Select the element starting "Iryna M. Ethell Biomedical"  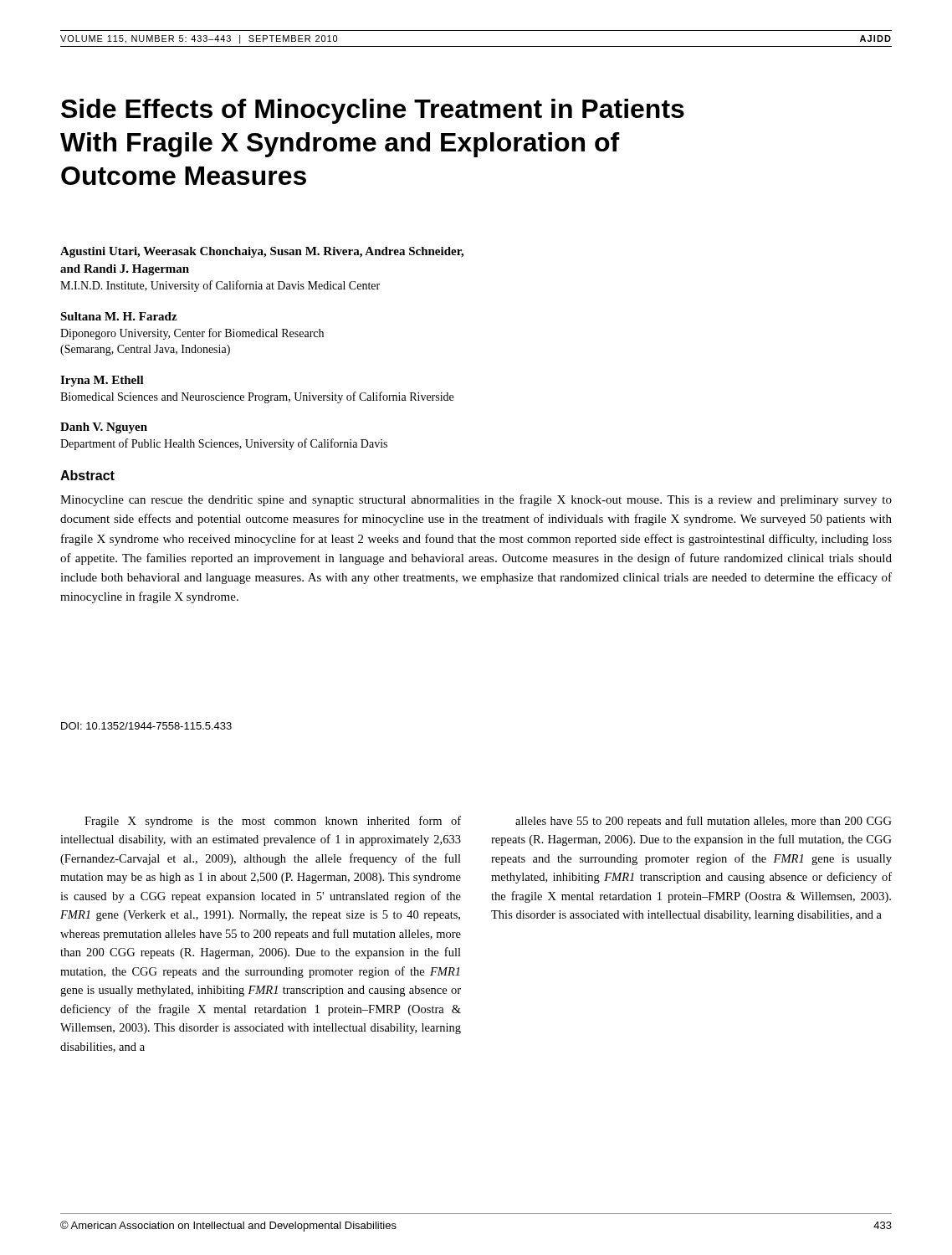coord(264,388)
